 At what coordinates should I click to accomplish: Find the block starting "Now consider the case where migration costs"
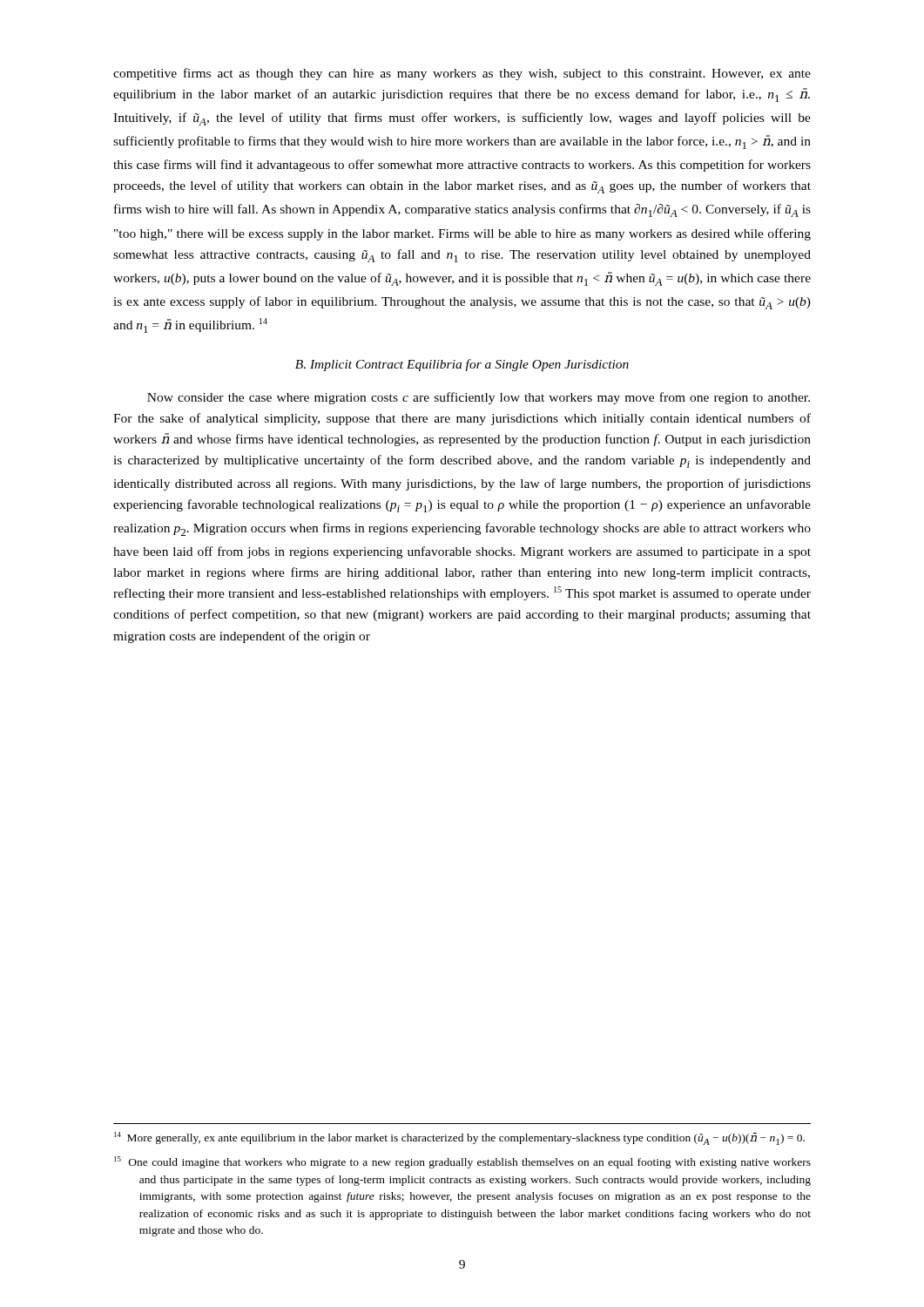[462, 516]
